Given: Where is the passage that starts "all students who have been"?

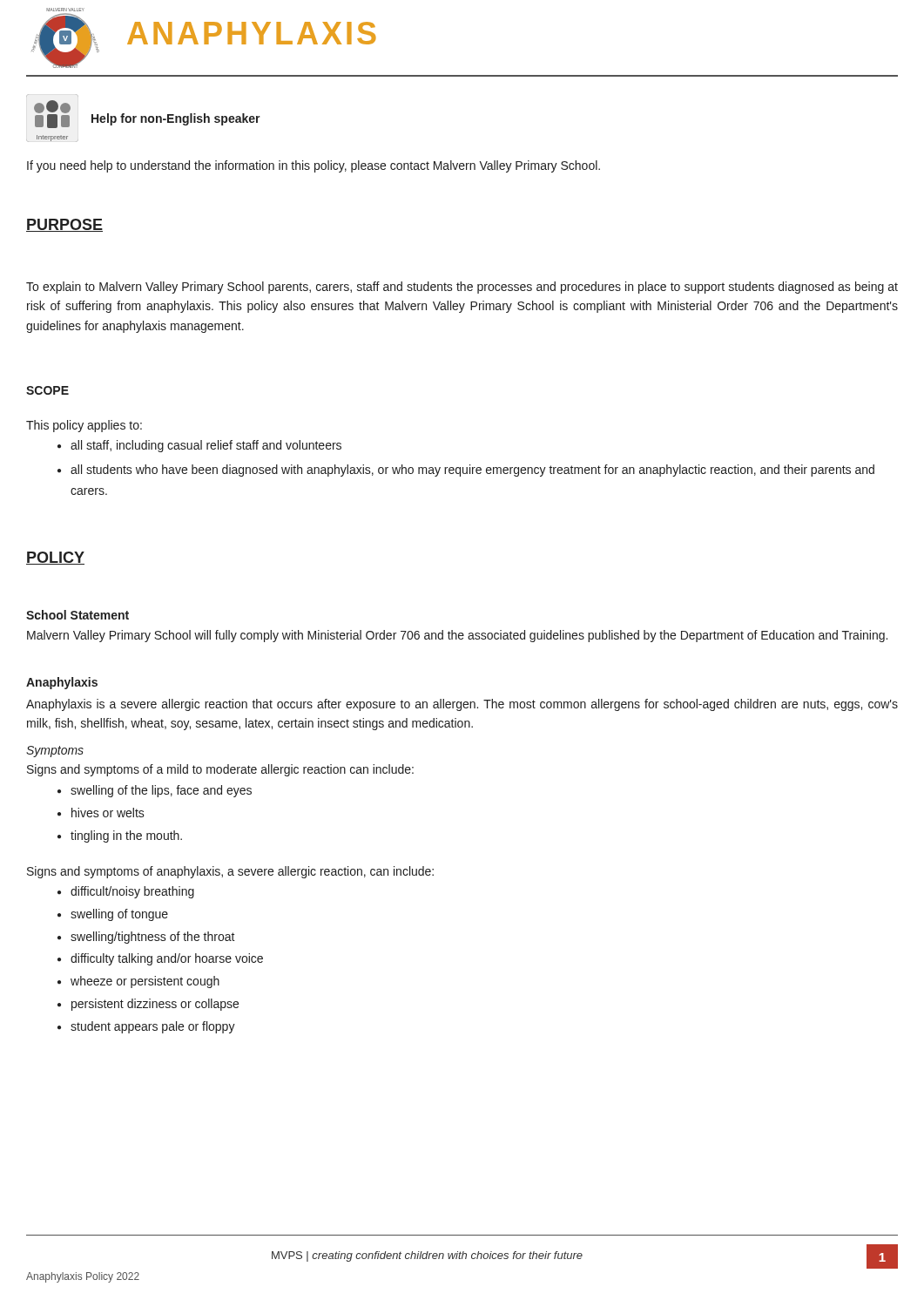Looking at the screenshot, I should coord(473,480).
